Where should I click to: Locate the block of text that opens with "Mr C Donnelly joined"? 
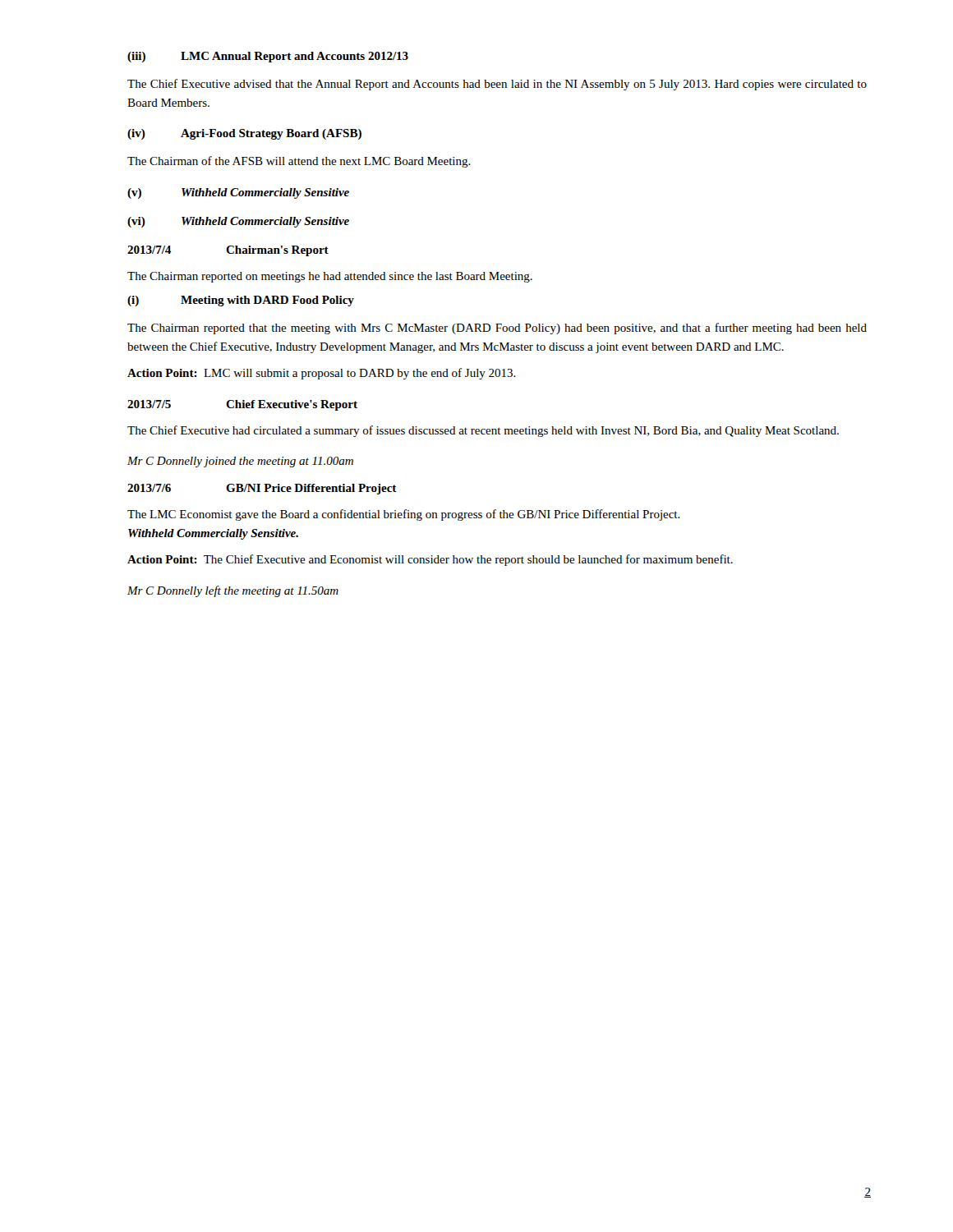240,461
